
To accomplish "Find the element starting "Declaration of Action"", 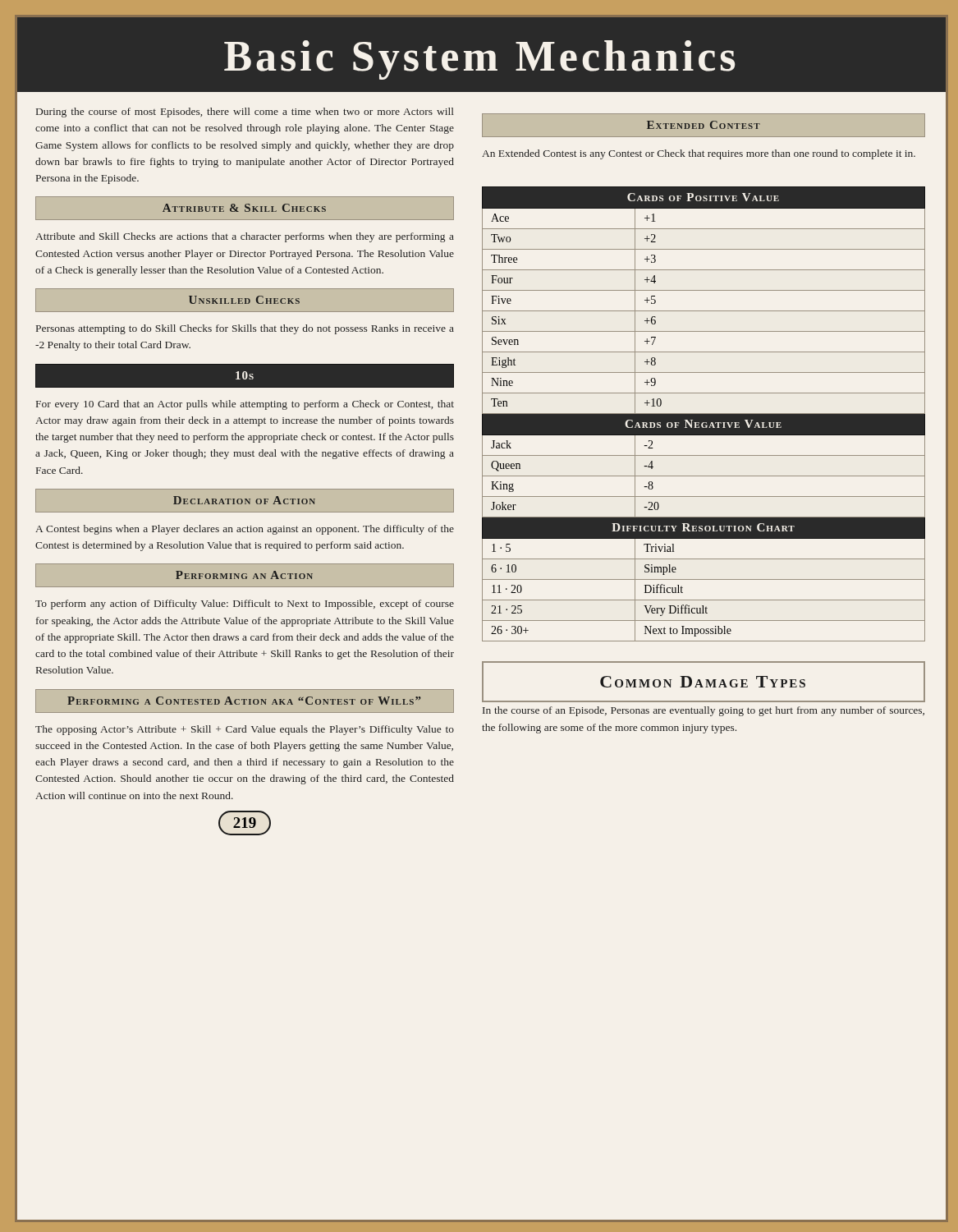I will (245, 500).
